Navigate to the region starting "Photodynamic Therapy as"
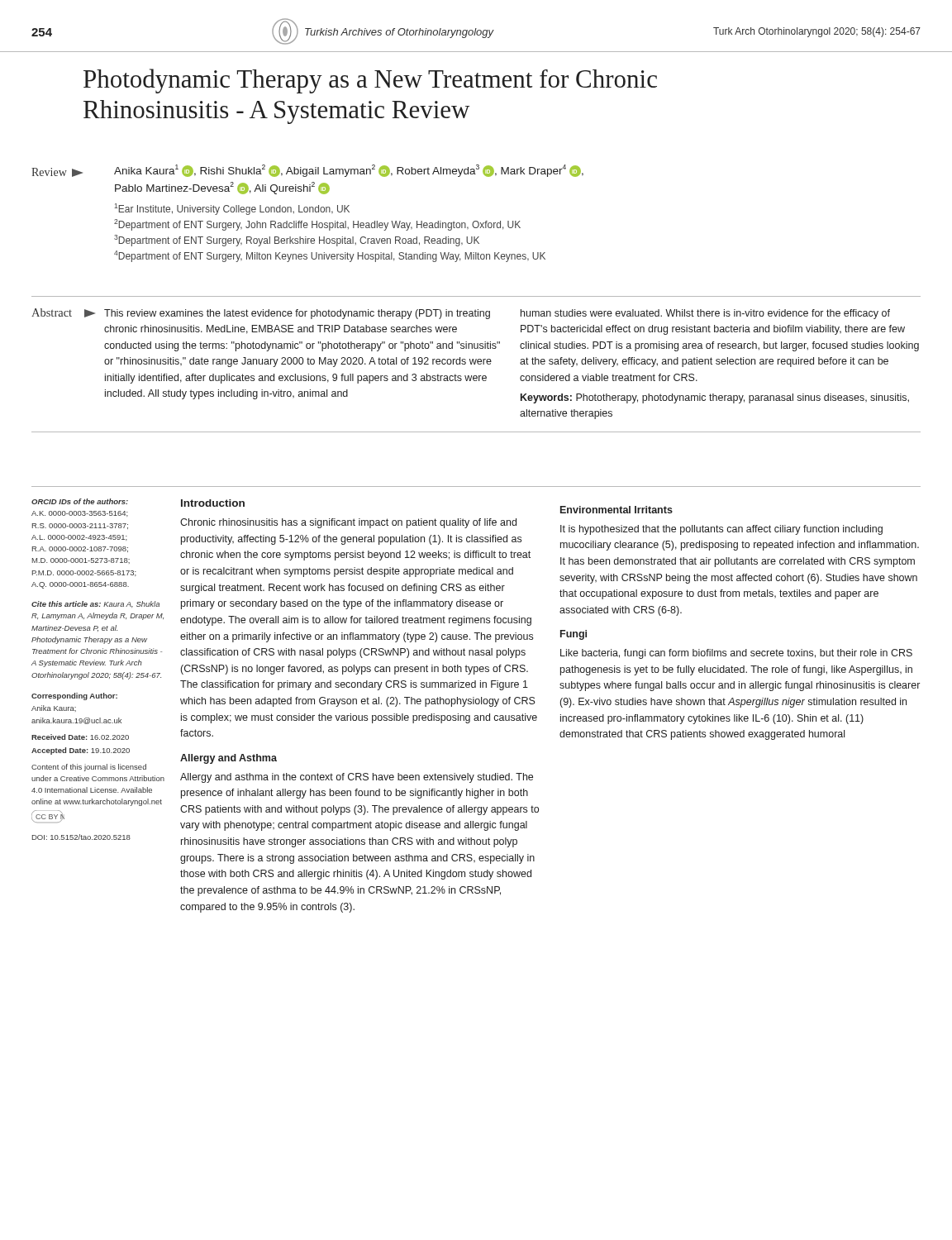This screenshot has width=952, height=1240. pyautogui.click(x=502, y=95)
